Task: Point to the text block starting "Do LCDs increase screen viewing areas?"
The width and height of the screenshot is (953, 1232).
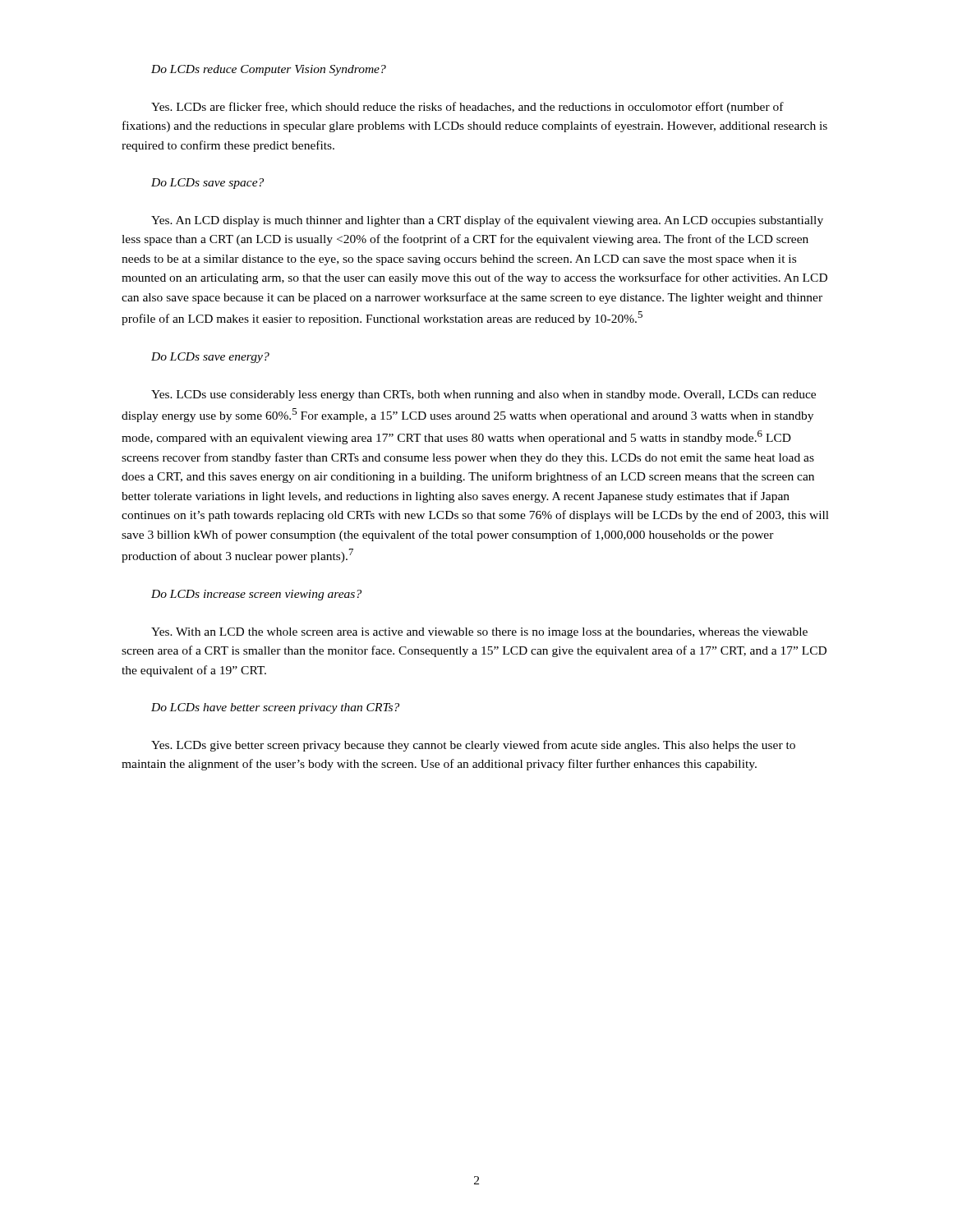Action: point(256,595)
